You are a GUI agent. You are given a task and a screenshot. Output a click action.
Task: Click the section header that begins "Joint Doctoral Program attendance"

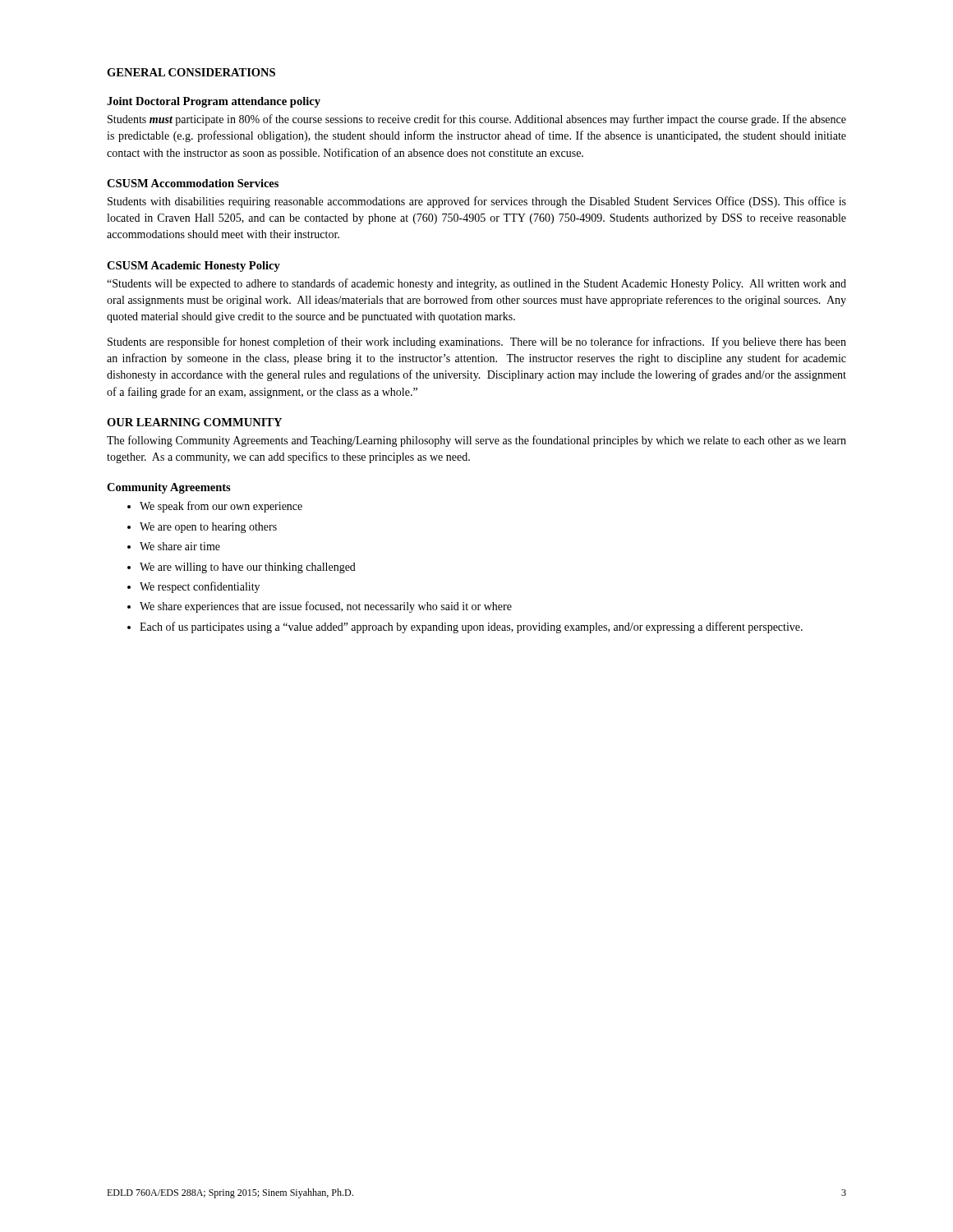coord(214,101)
